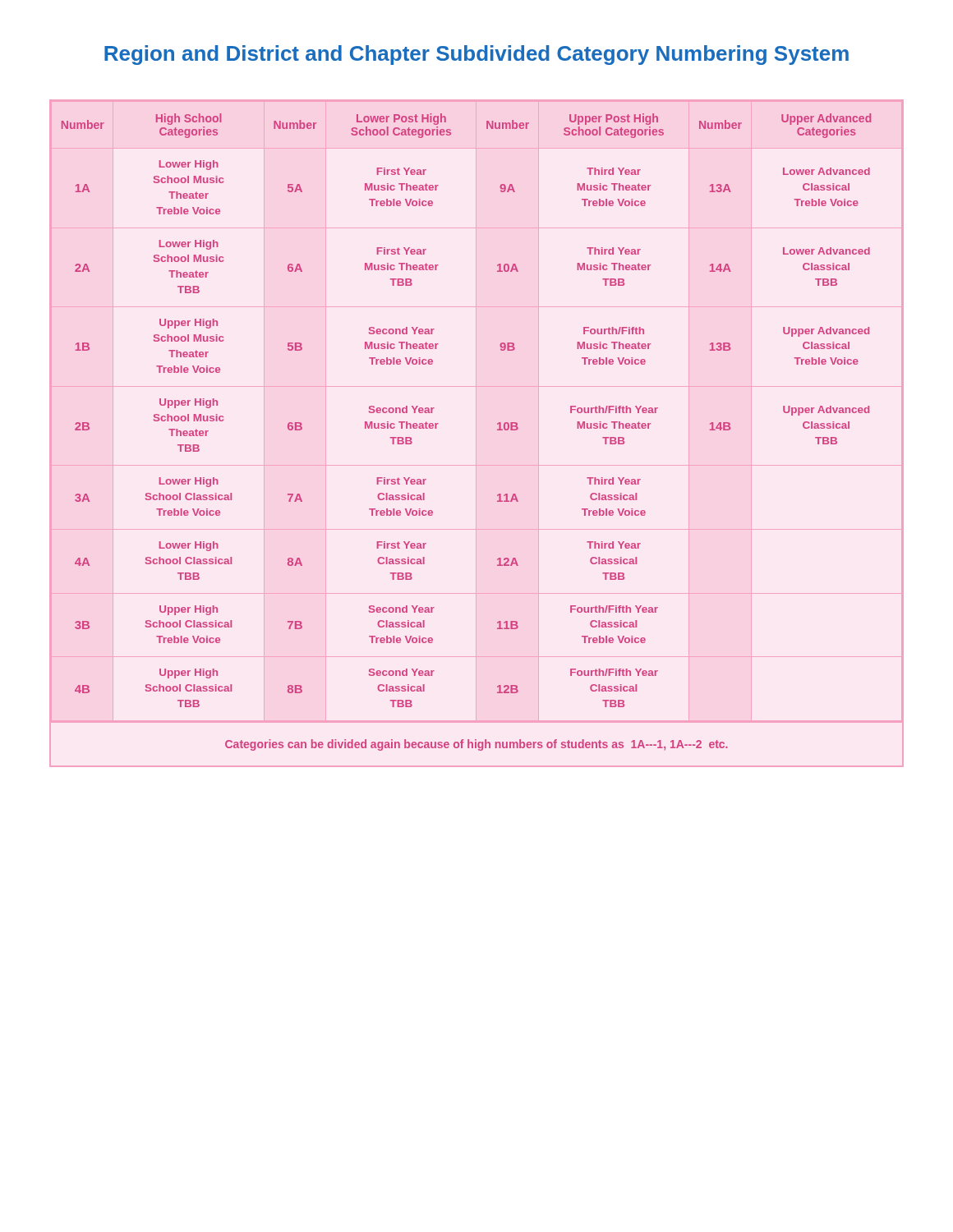The height and width of the screenshot is (1232, 953).
Task: Click on the footnote that says "Categories can be divided"
Action: point(476,744)
